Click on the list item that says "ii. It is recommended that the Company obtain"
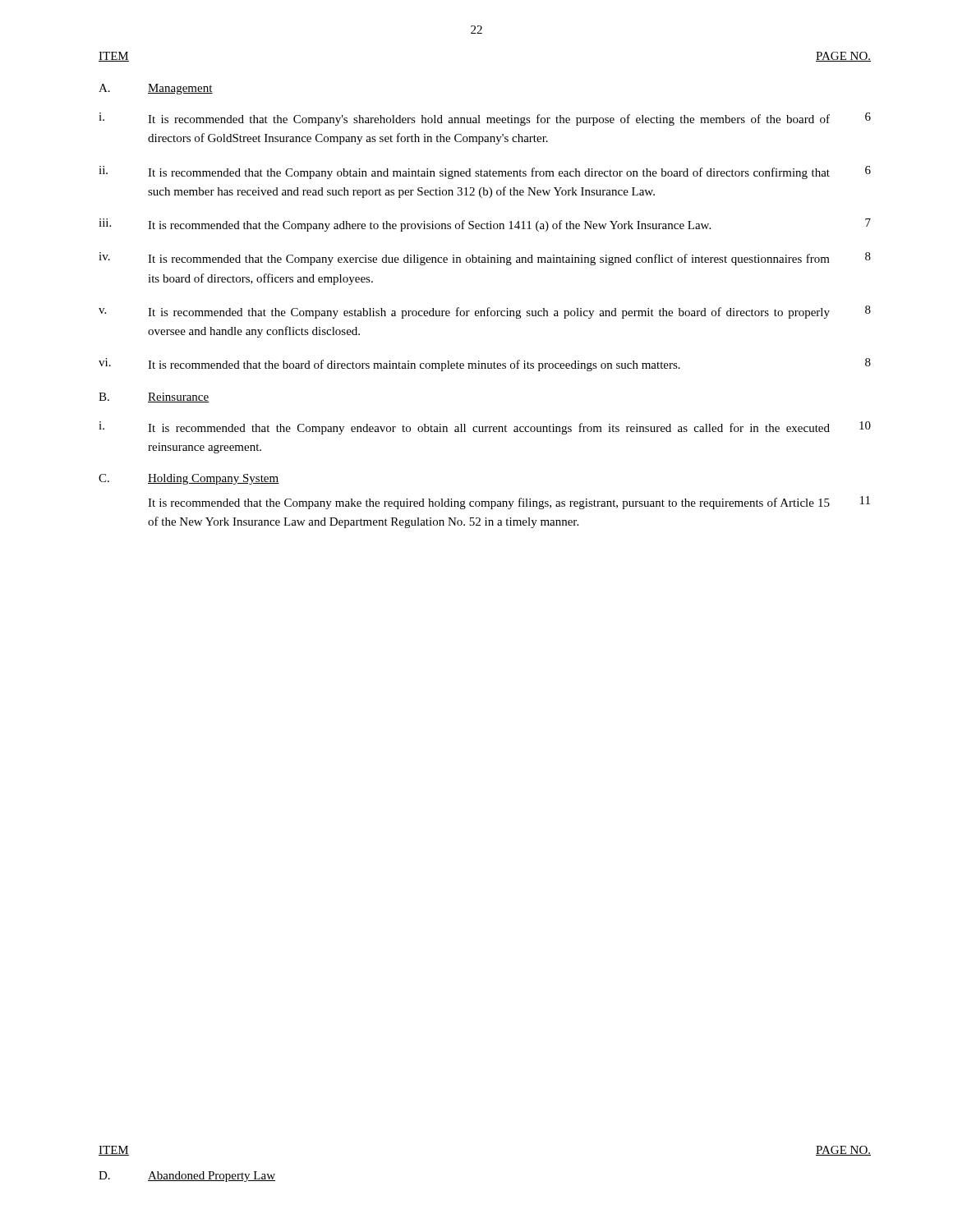Image resolution: width=953 pixels, height=1232 pixels. pos(485,182)
